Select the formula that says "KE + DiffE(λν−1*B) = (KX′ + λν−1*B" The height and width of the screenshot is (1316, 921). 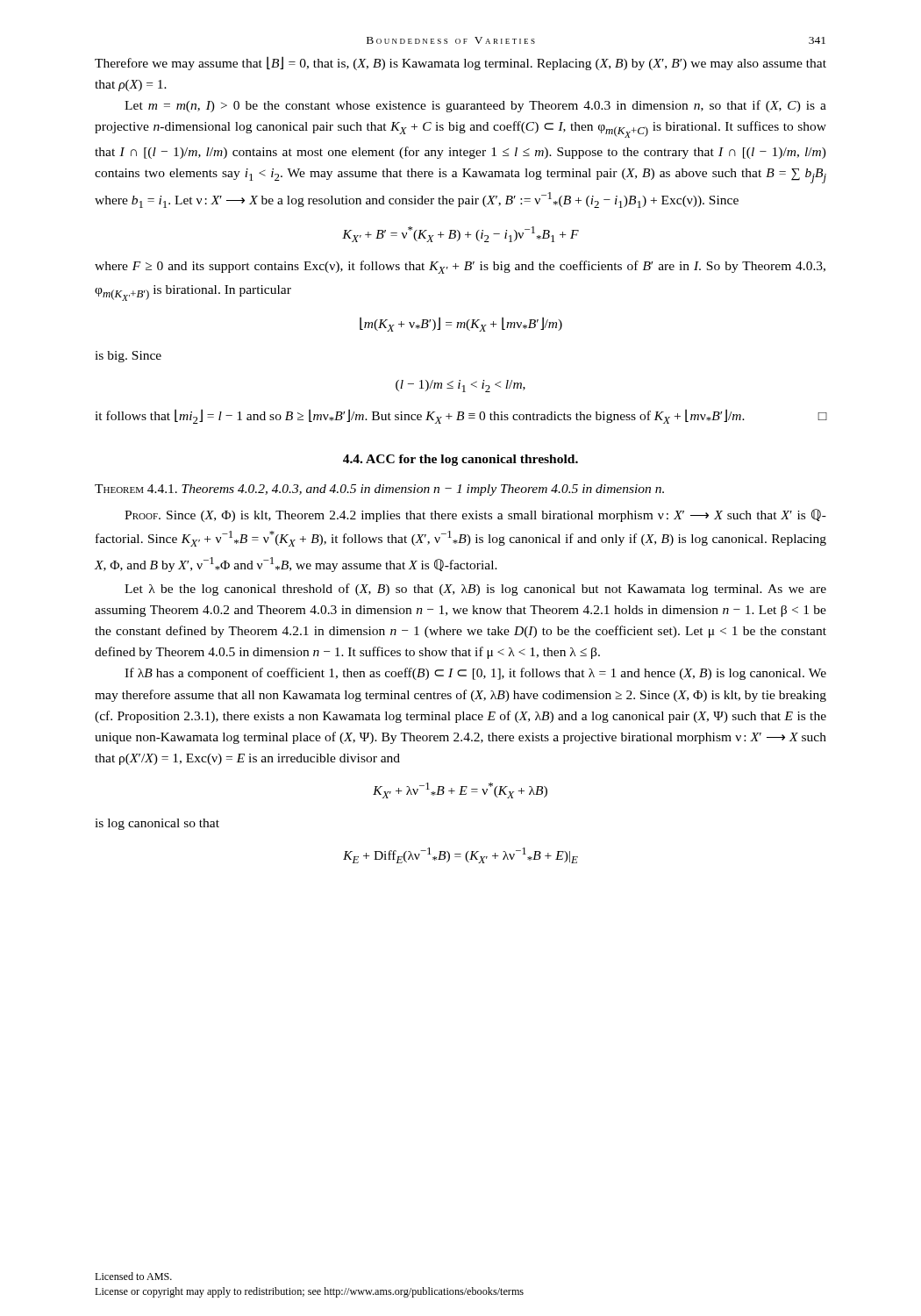coord(460,855)
